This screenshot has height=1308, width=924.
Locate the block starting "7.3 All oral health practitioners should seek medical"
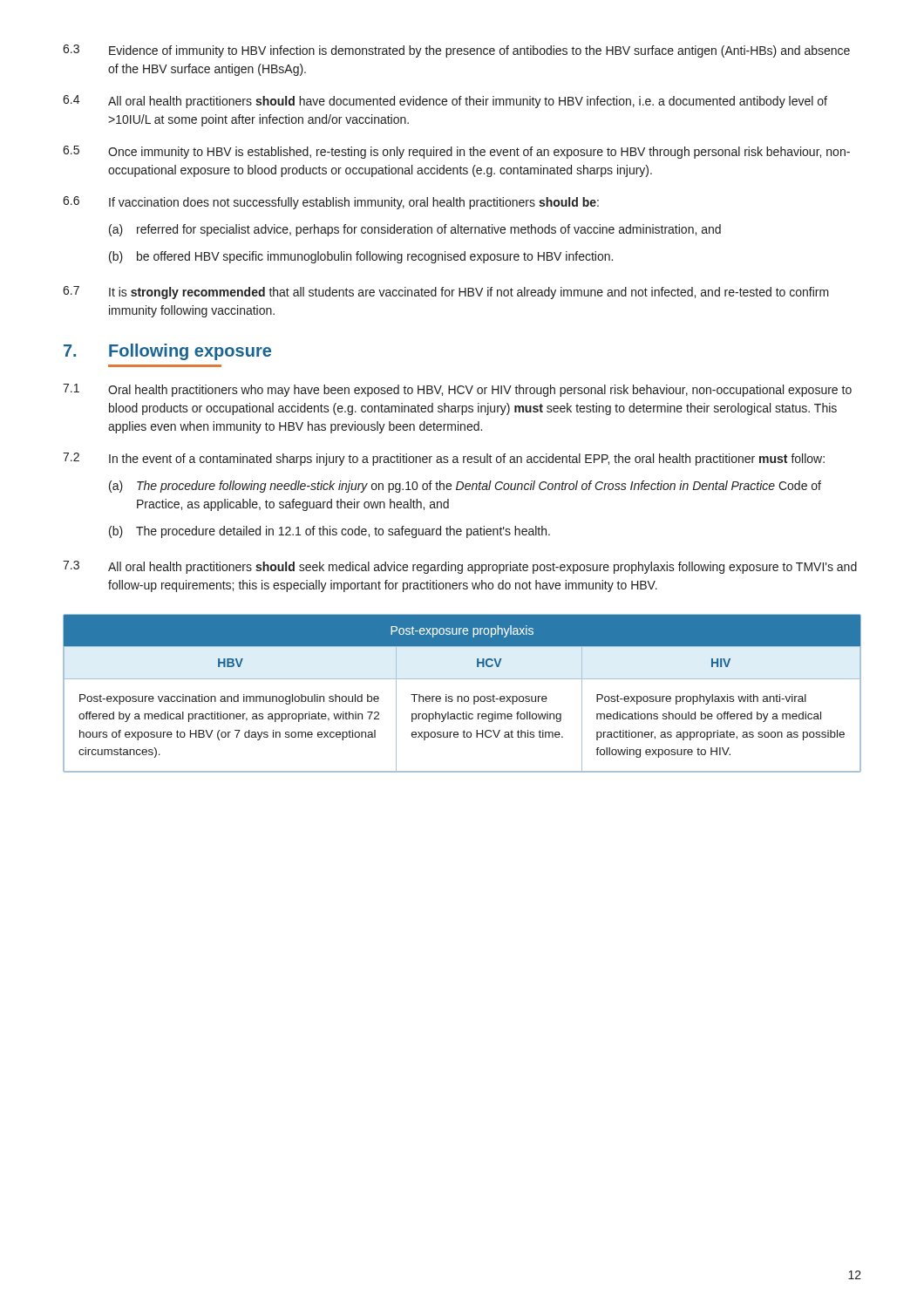click(462, 576)
